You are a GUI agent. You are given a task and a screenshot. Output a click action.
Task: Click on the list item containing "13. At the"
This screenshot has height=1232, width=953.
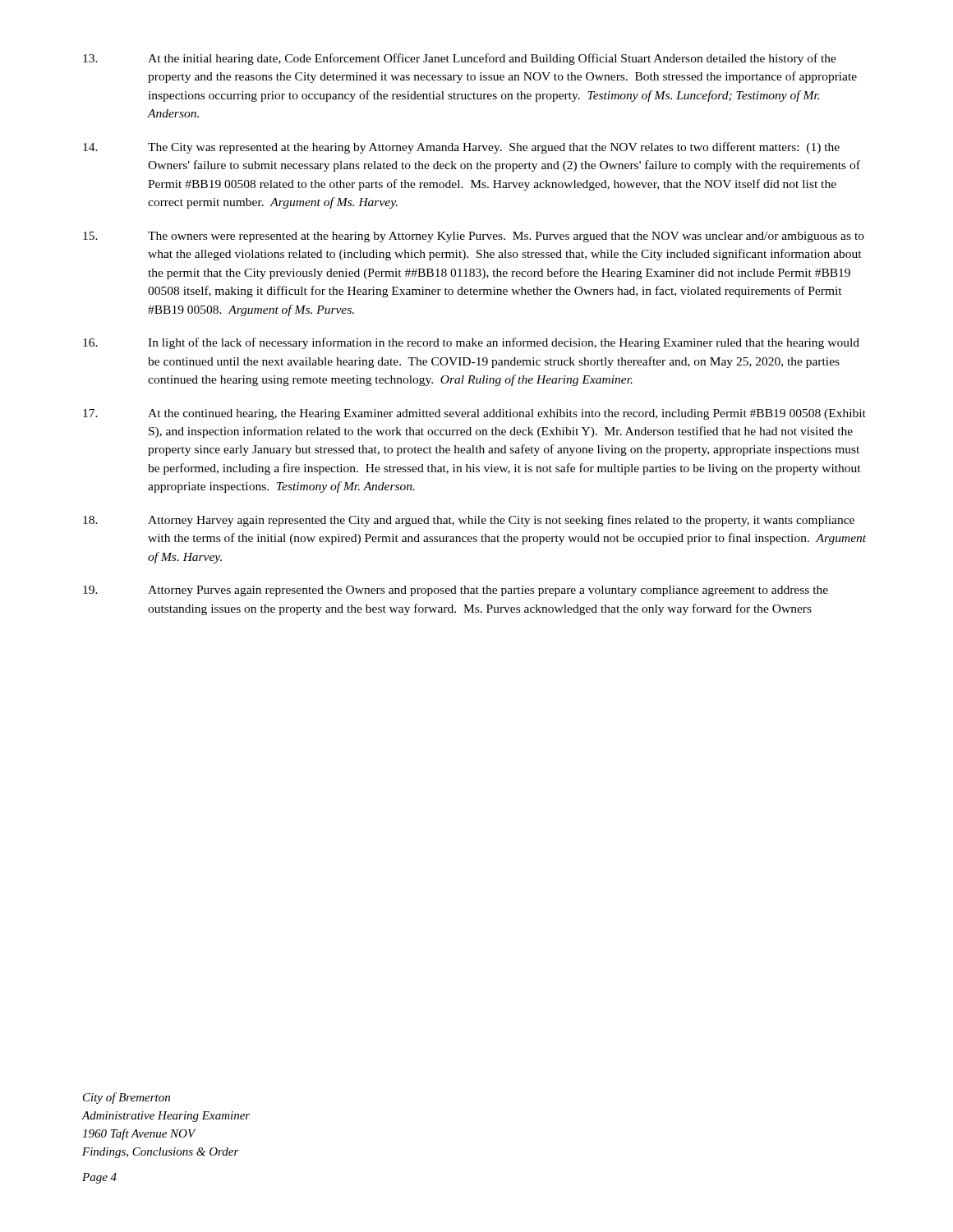pos(476,86)
